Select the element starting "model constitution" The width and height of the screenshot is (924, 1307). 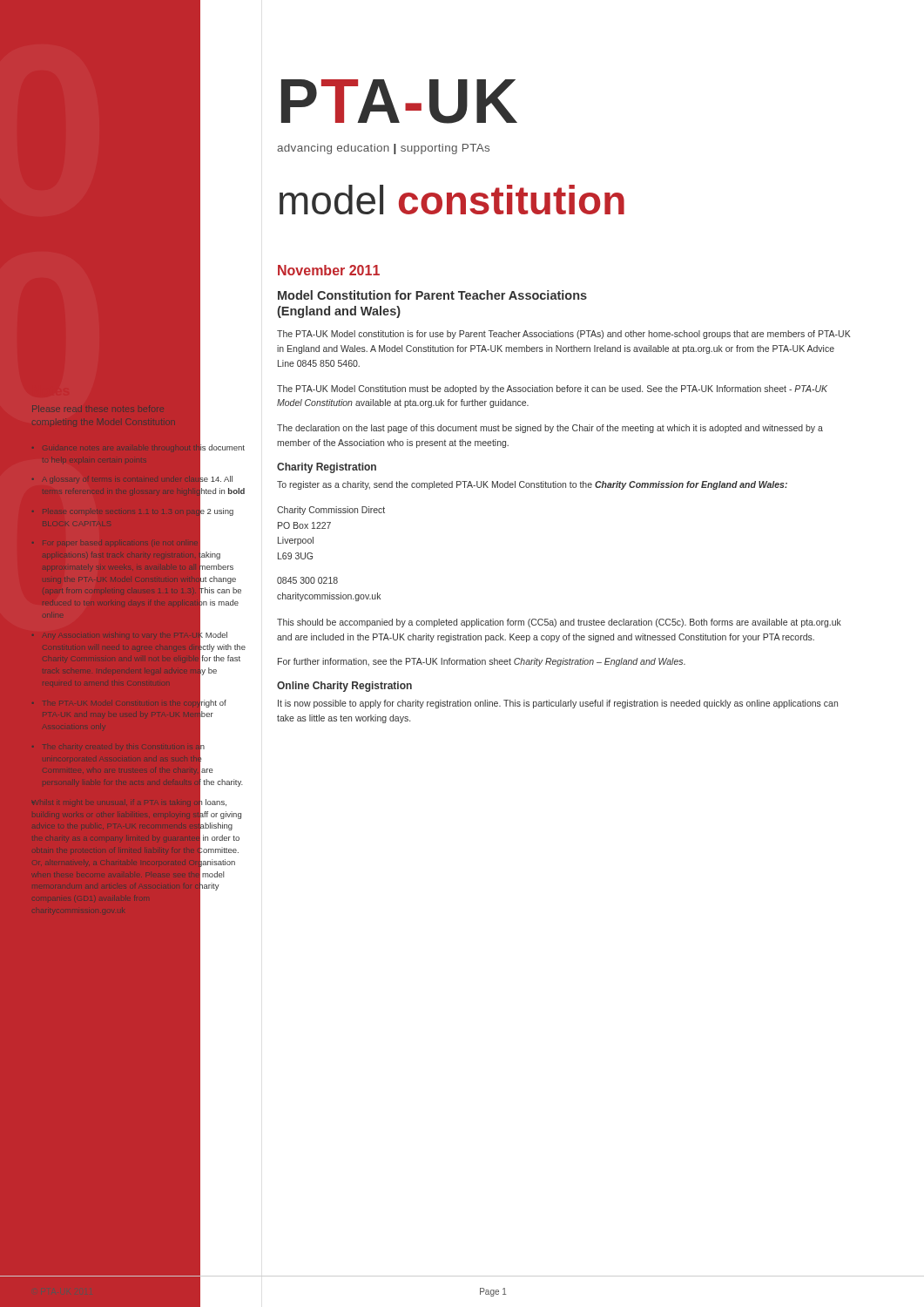(x=452, y=201)
